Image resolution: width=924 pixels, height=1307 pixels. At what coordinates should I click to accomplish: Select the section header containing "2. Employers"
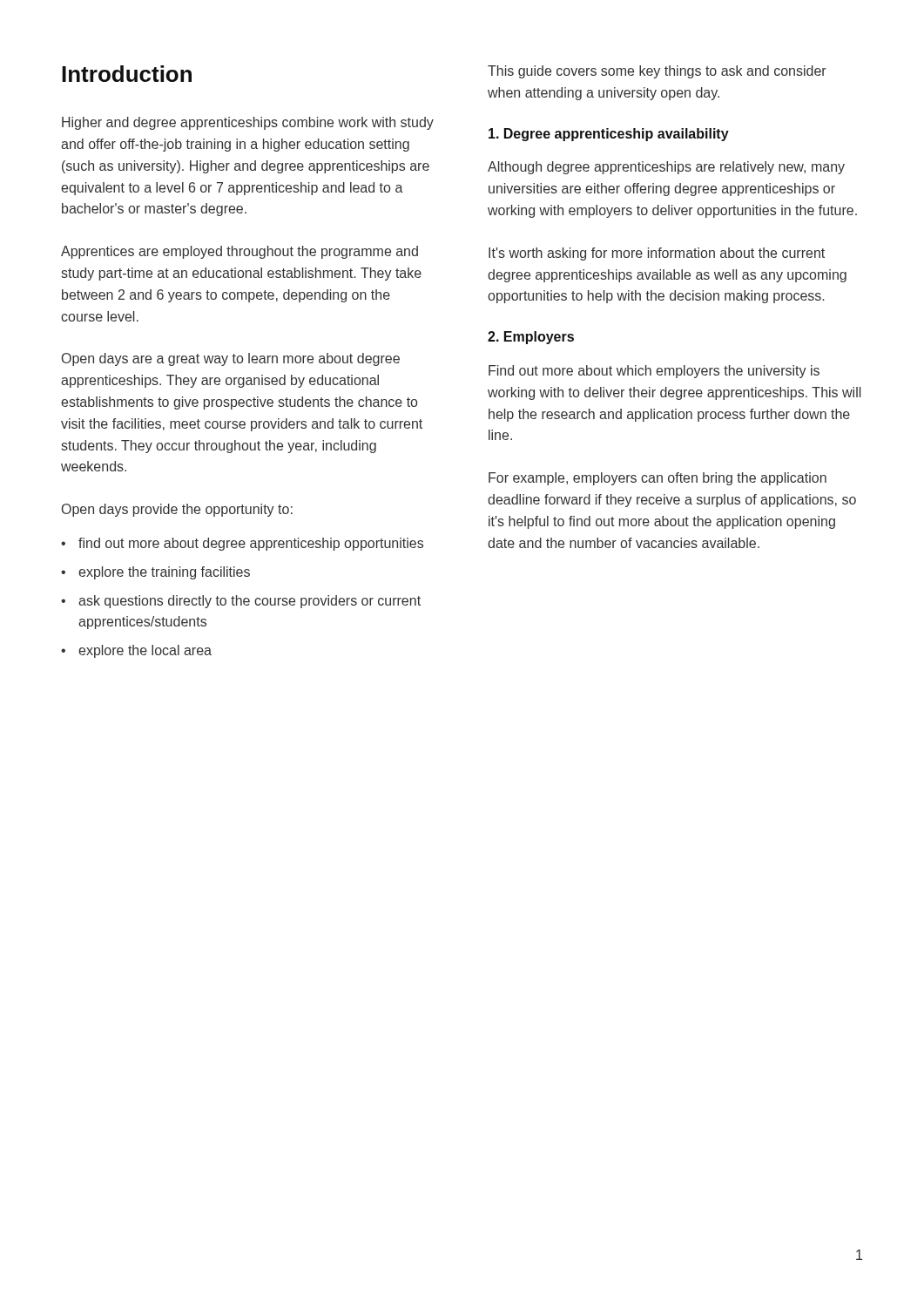[x=531, y=337]
